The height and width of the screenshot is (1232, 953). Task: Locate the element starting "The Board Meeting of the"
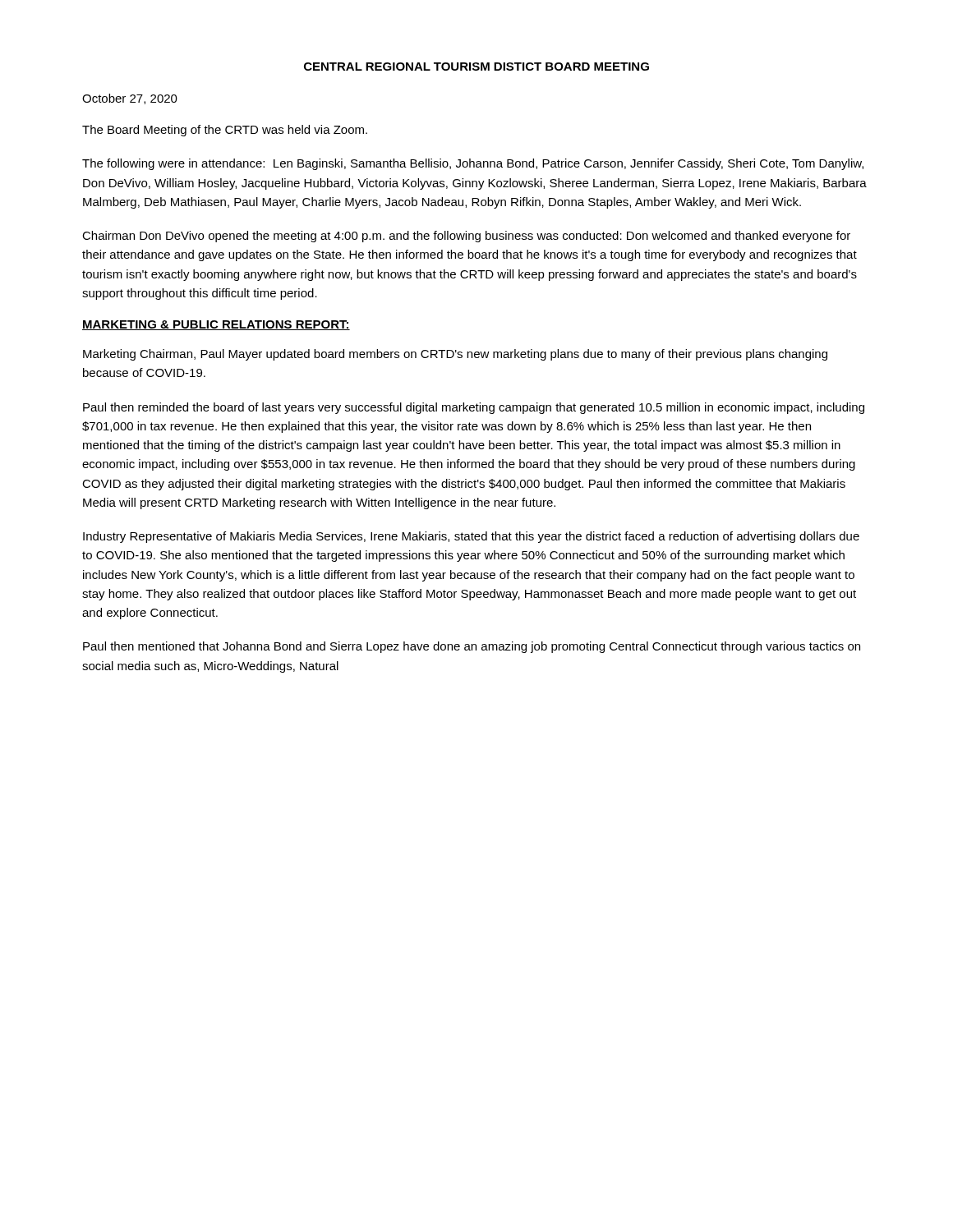[225, 129]
